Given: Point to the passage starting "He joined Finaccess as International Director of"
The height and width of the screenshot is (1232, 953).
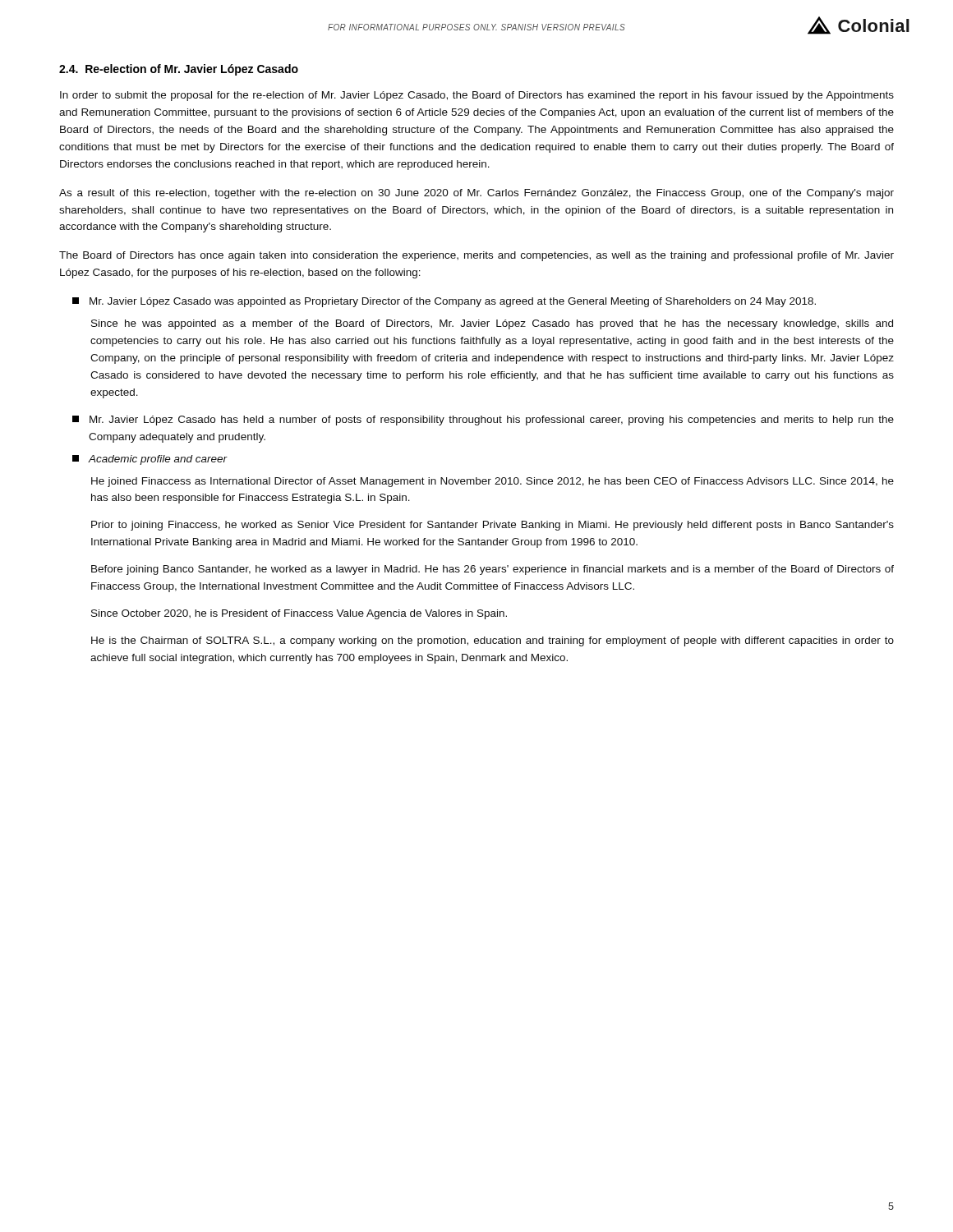Looking at the screenshot, I should click(492, 489).
